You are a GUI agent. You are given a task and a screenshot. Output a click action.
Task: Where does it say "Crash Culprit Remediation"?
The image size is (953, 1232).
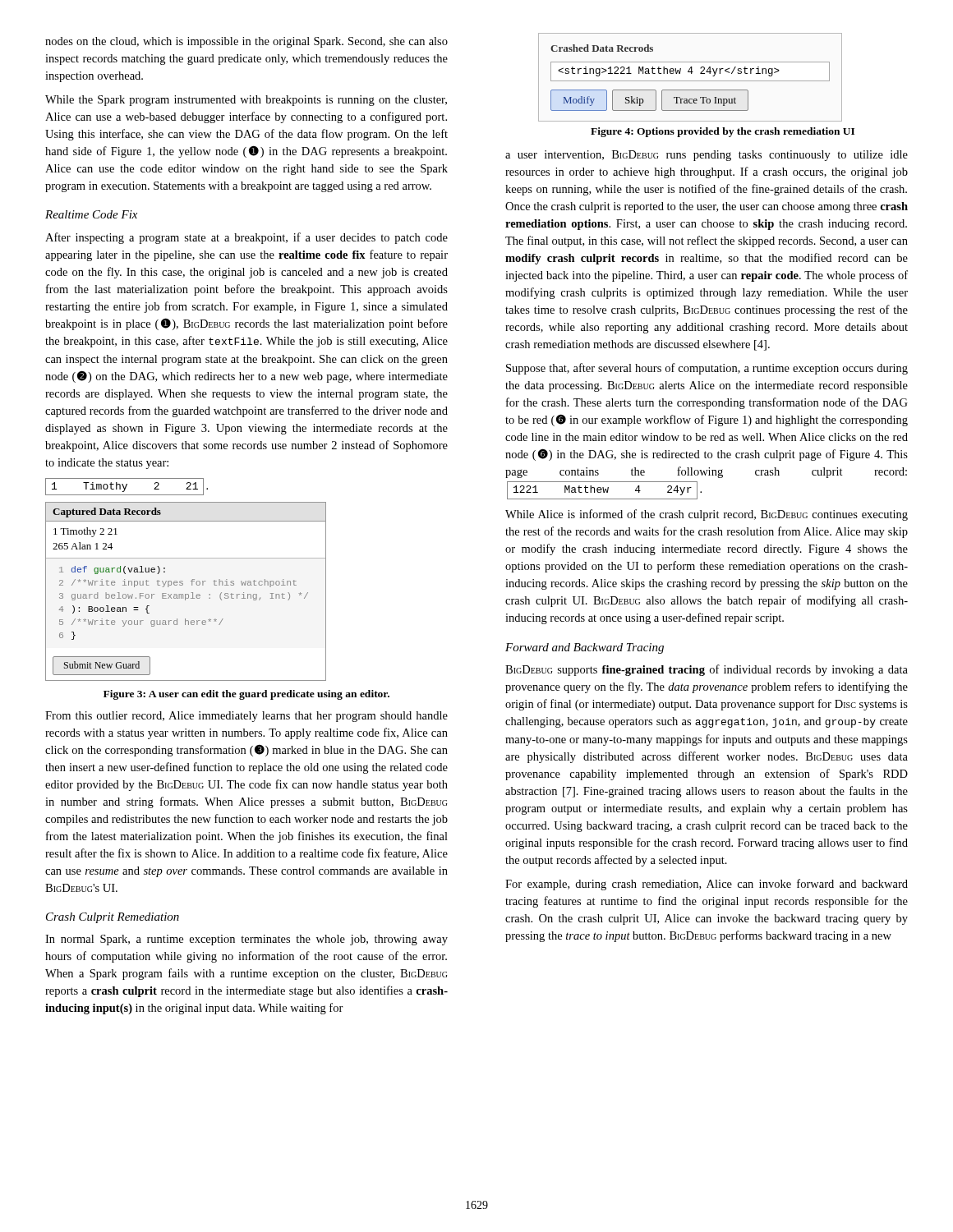click(113, 918)
